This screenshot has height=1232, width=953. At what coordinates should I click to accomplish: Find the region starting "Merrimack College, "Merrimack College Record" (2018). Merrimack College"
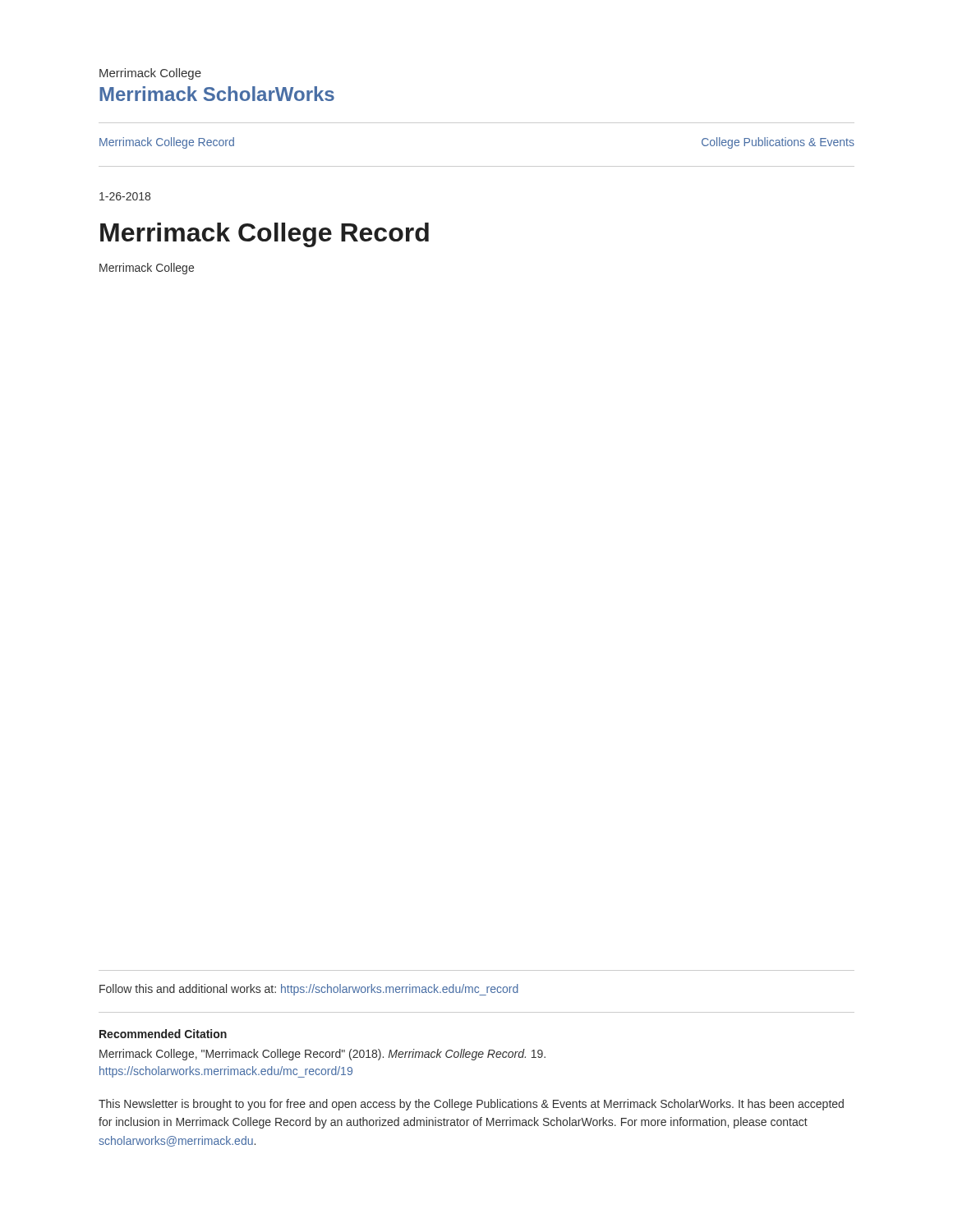coord(476,1063)
